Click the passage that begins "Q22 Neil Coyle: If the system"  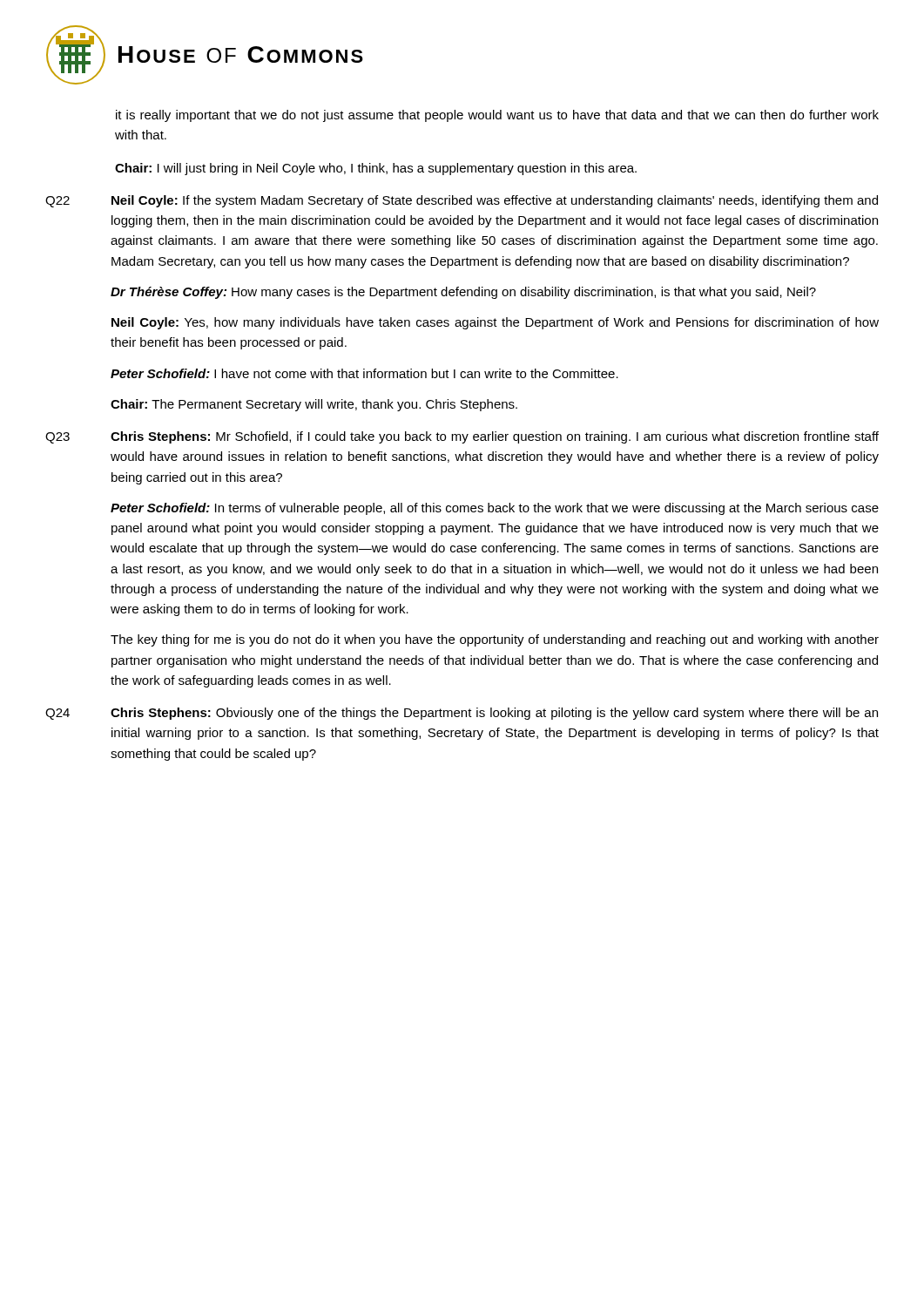tap(462, 302)
